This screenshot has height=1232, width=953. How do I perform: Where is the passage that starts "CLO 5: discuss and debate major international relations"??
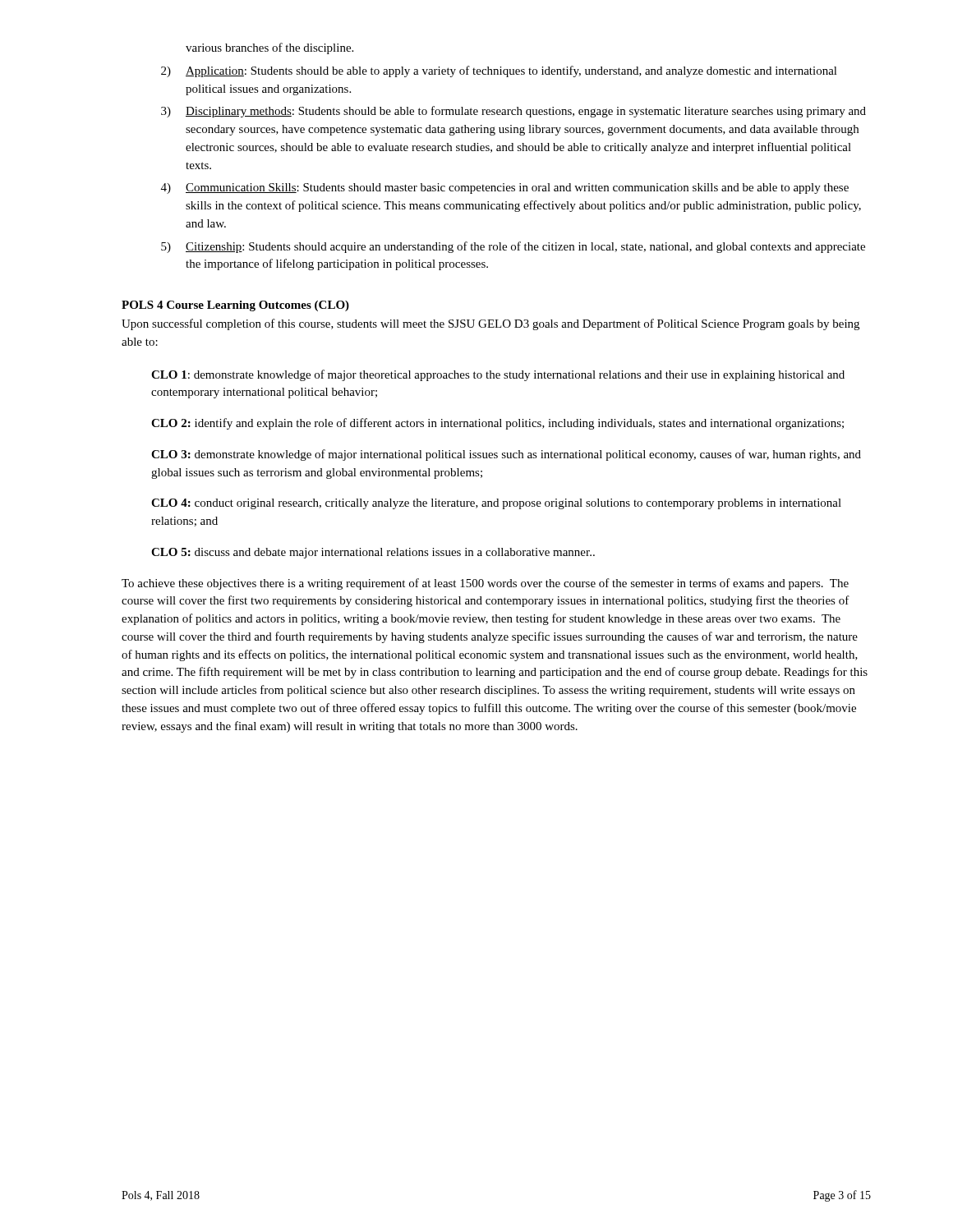373,552
